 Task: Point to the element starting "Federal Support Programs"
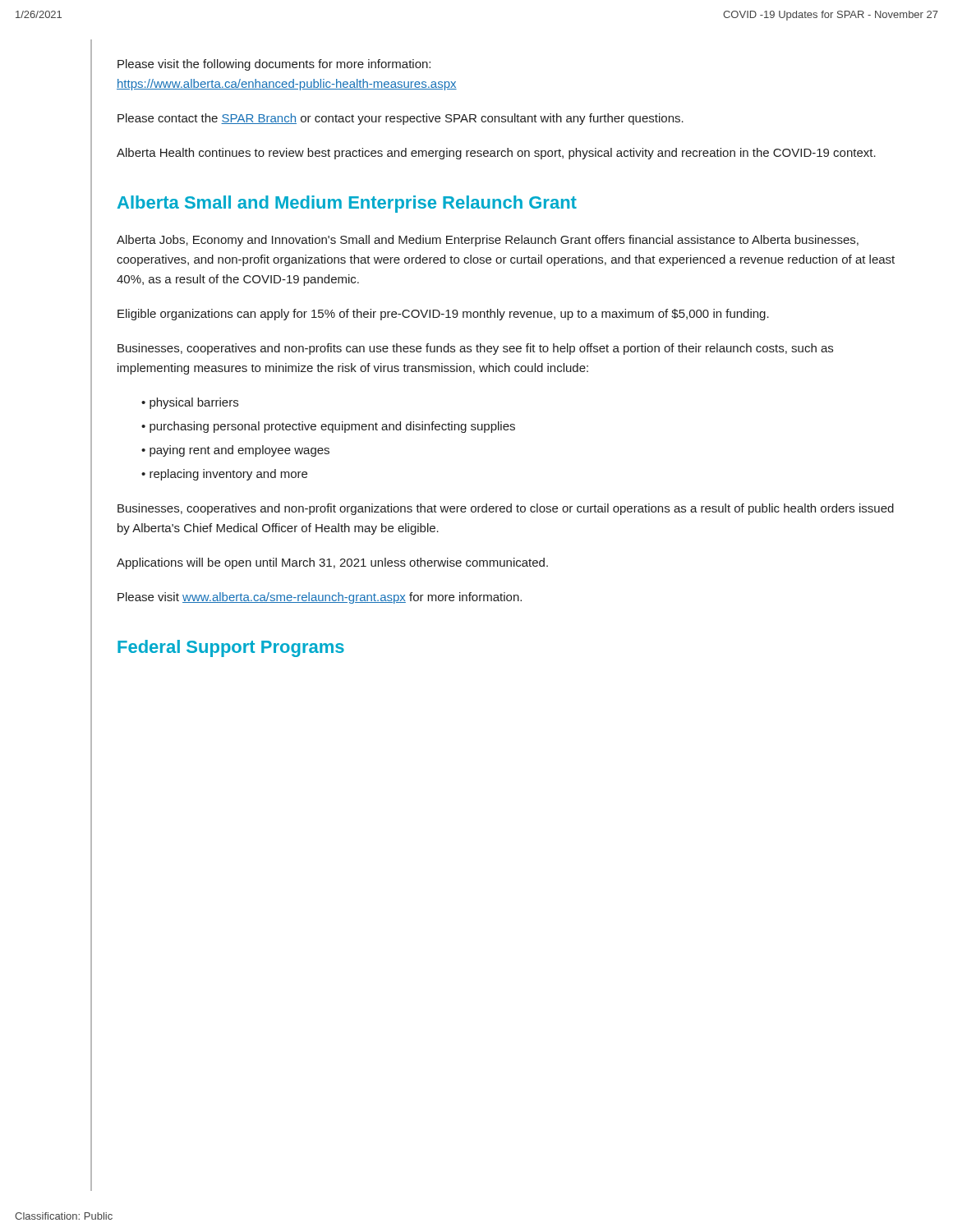click(231, 647)
